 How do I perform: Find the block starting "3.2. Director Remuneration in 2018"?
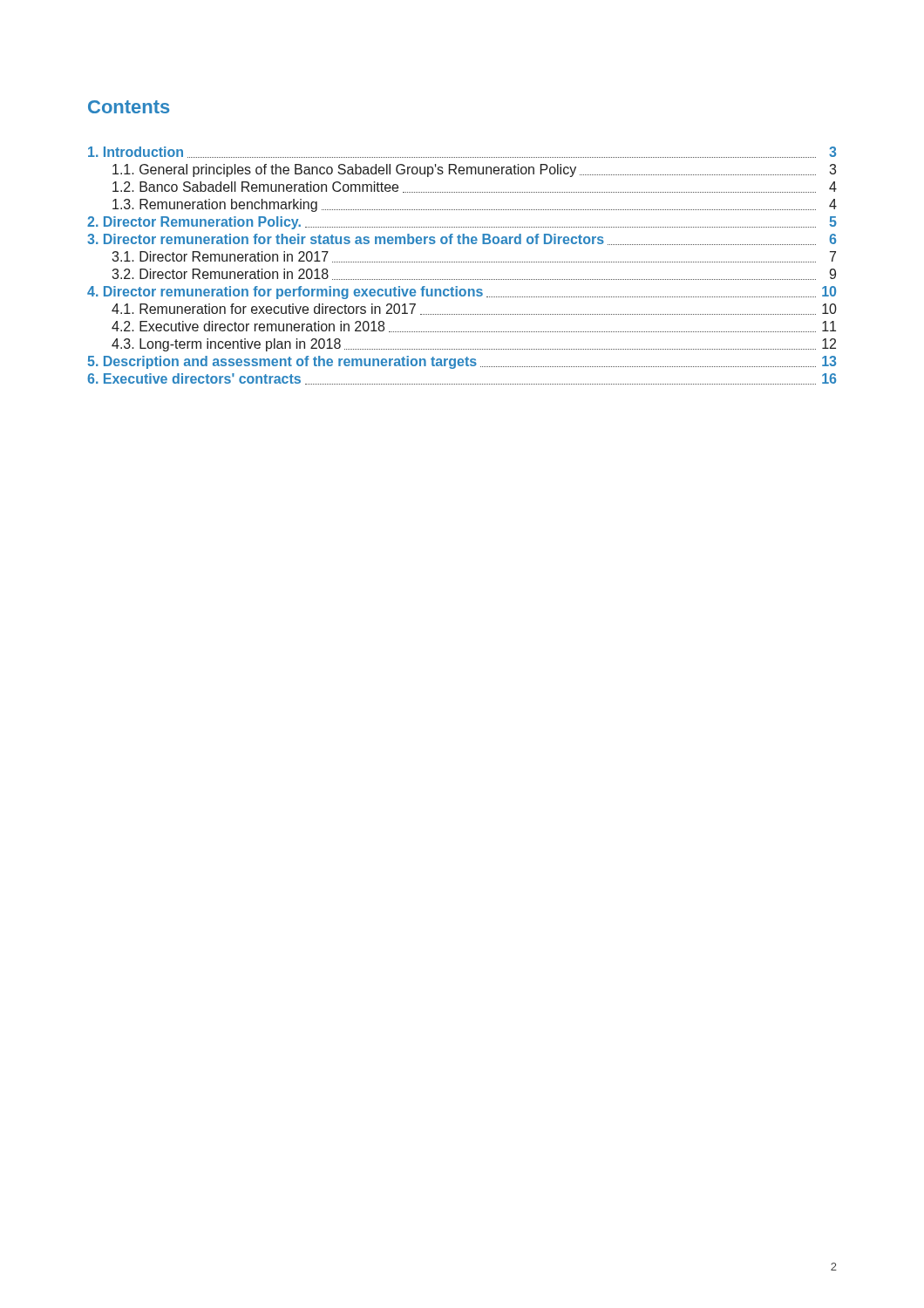(462, 275)
